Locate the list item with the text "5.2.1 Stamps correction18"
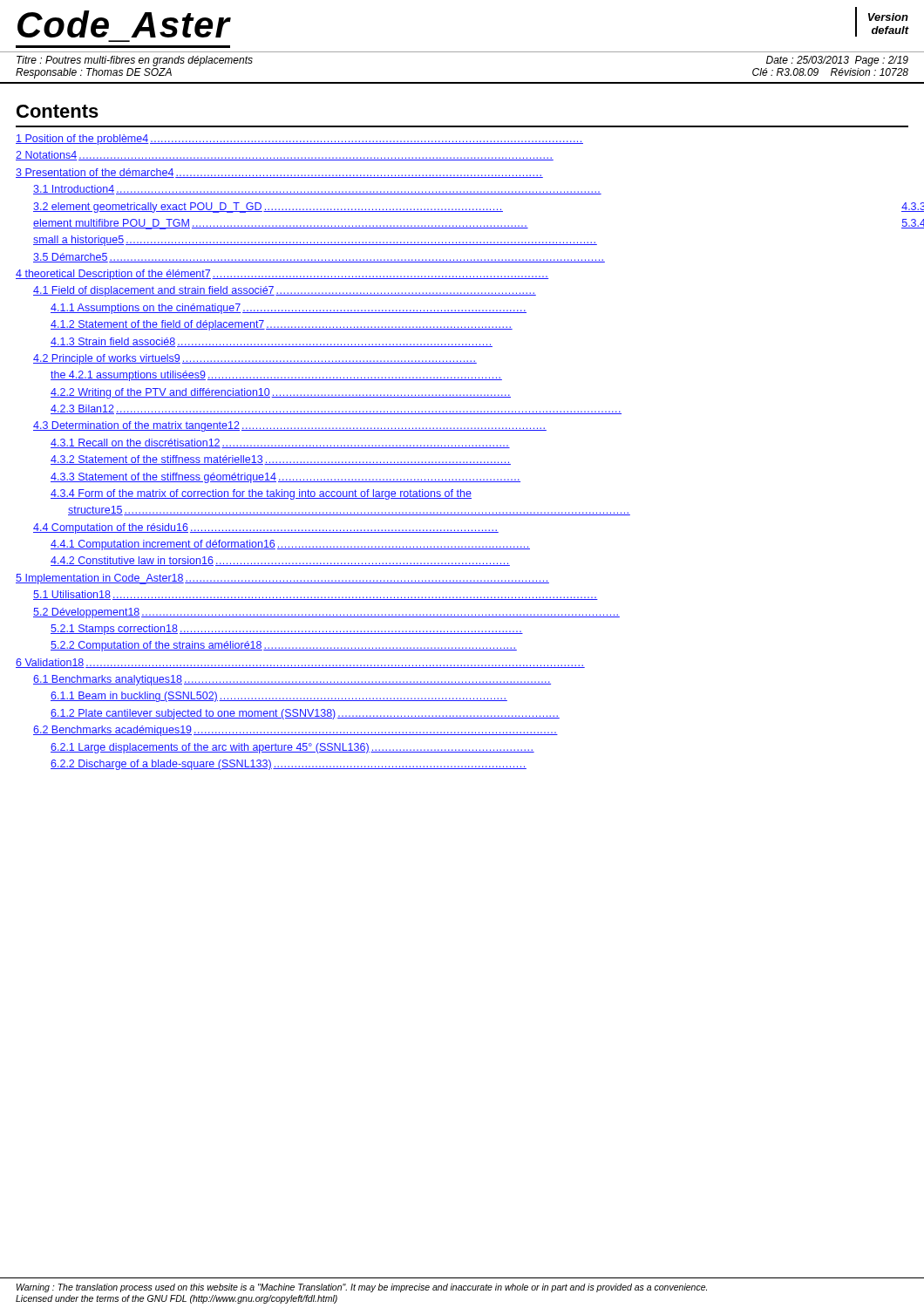The width and height of the screenshot is (924, 1308). 487,629
